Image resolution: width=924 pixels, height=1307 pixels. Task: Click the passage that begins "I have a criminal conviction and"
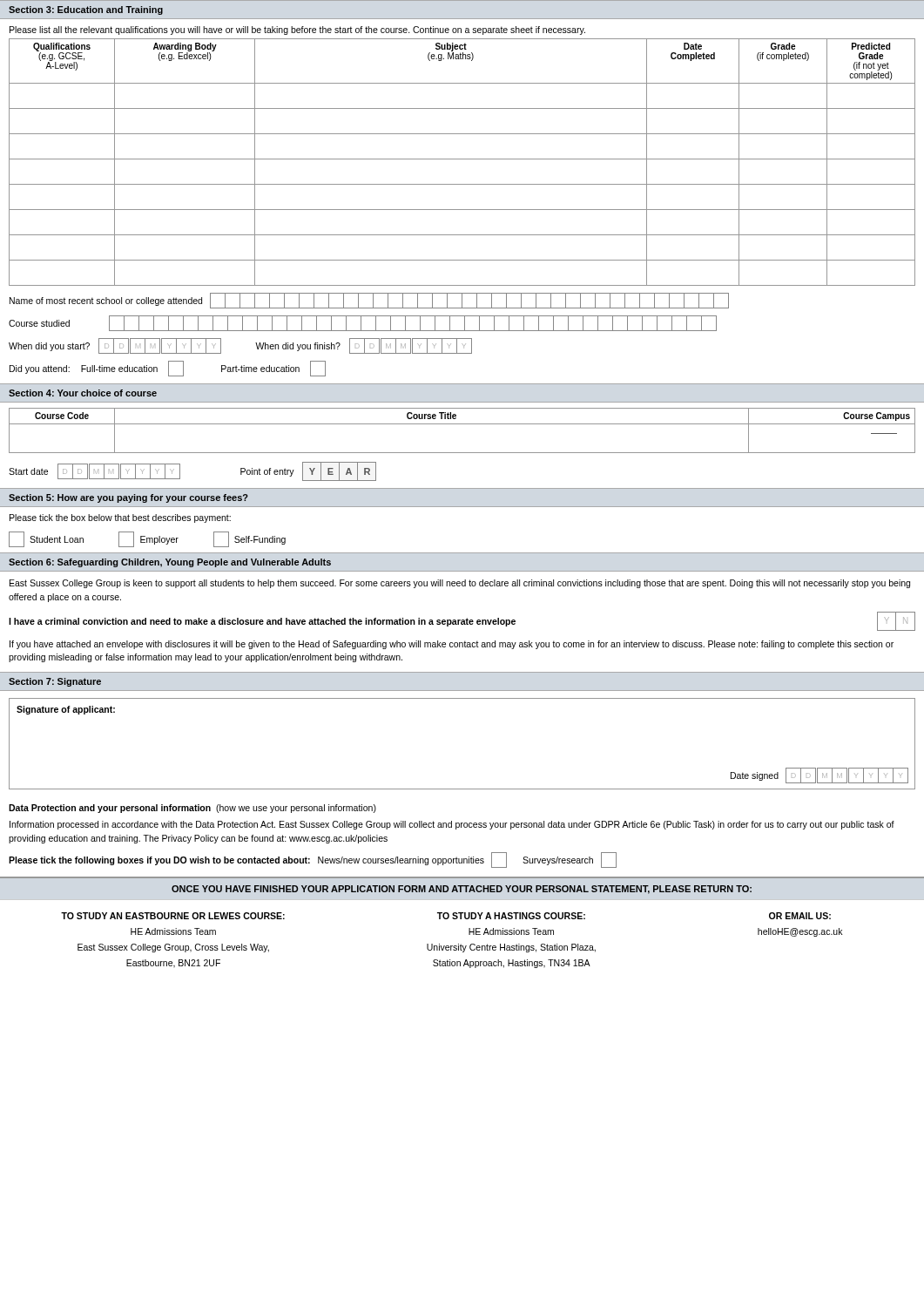pyautogui.click(x=462, y=621)
